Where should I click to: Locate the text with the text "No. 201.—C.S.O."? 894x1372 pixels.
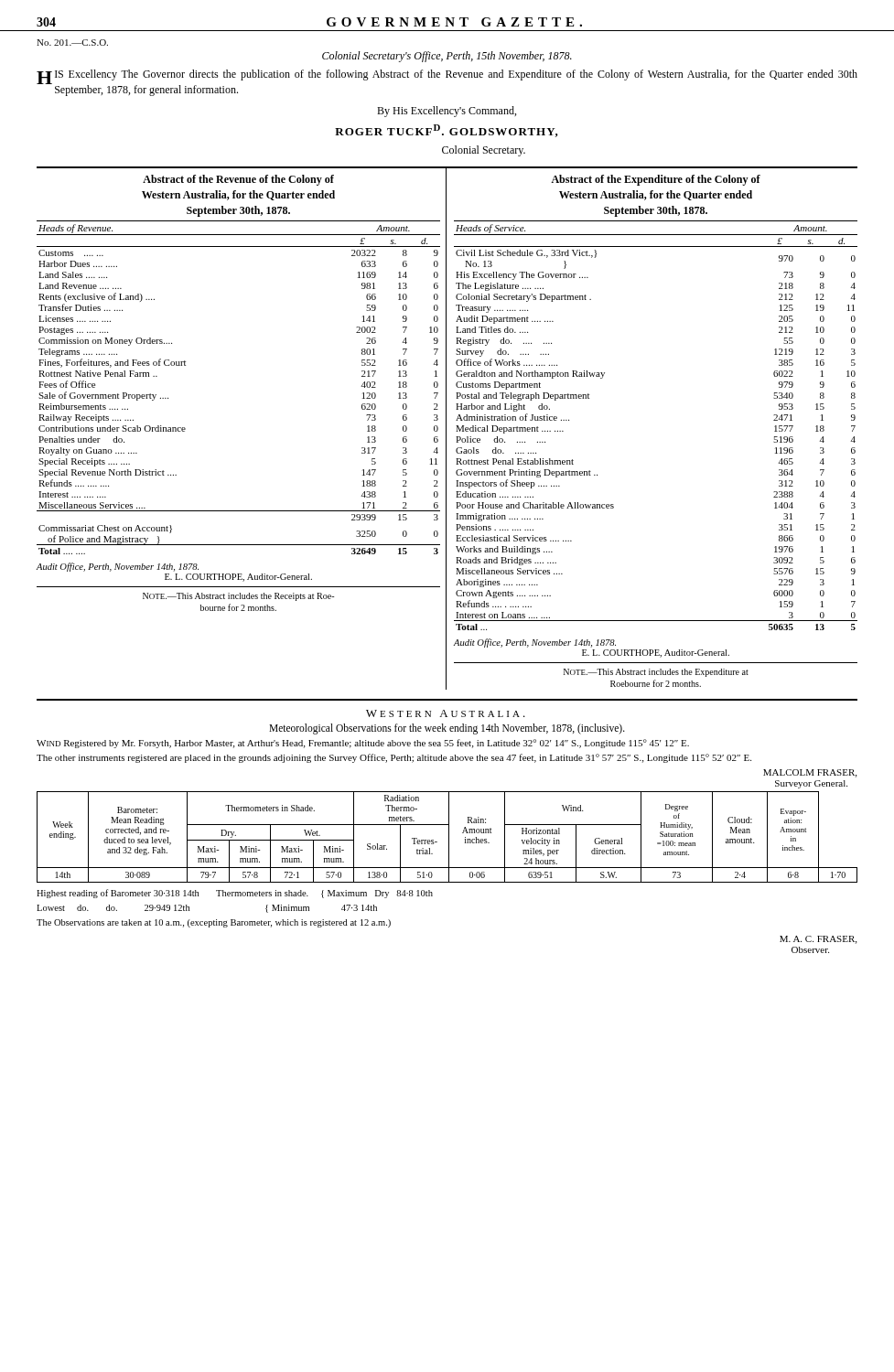(x=73, y=42)
